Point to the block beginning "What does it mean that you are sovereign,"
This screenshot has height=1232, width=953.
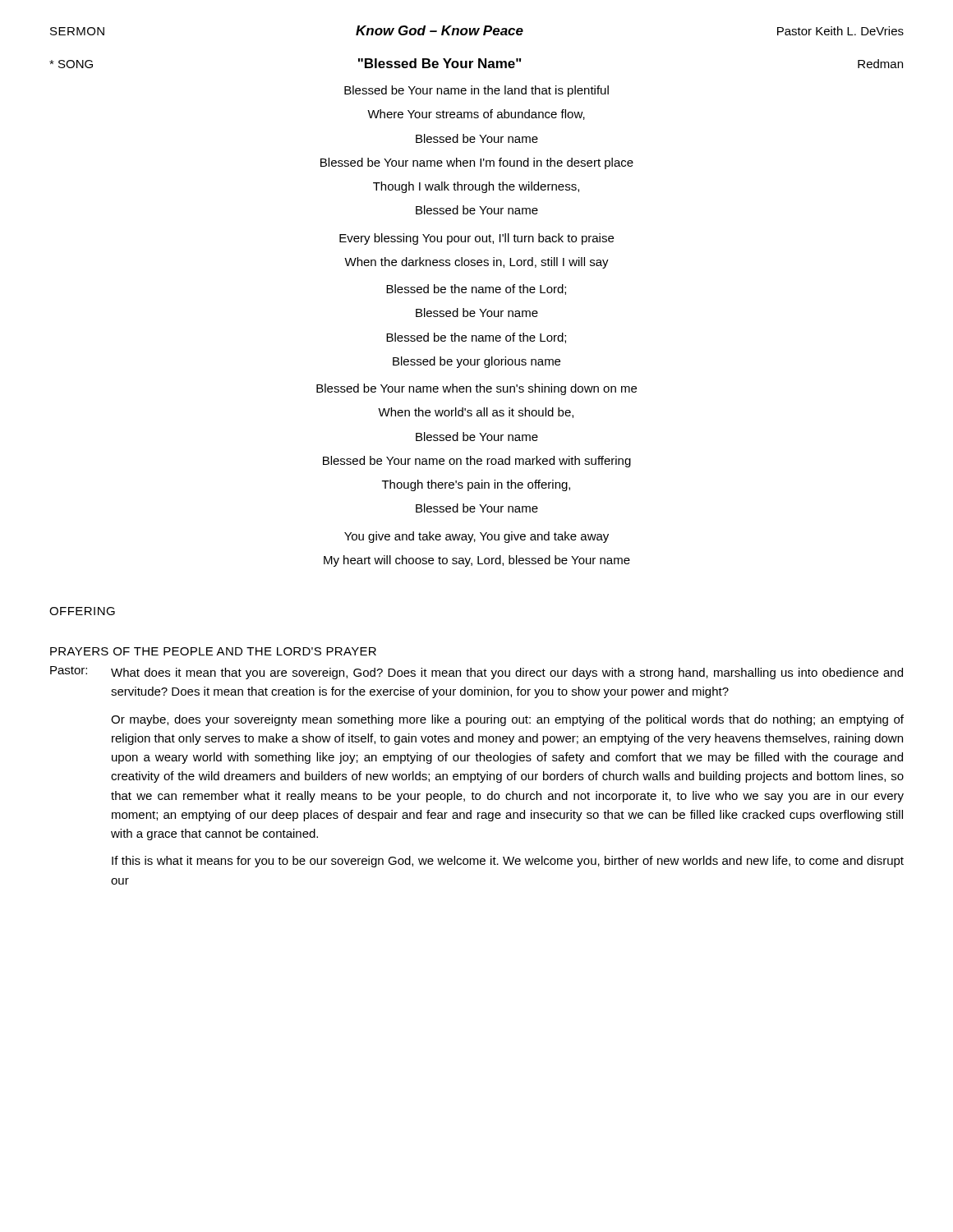[x=507, y=776]
